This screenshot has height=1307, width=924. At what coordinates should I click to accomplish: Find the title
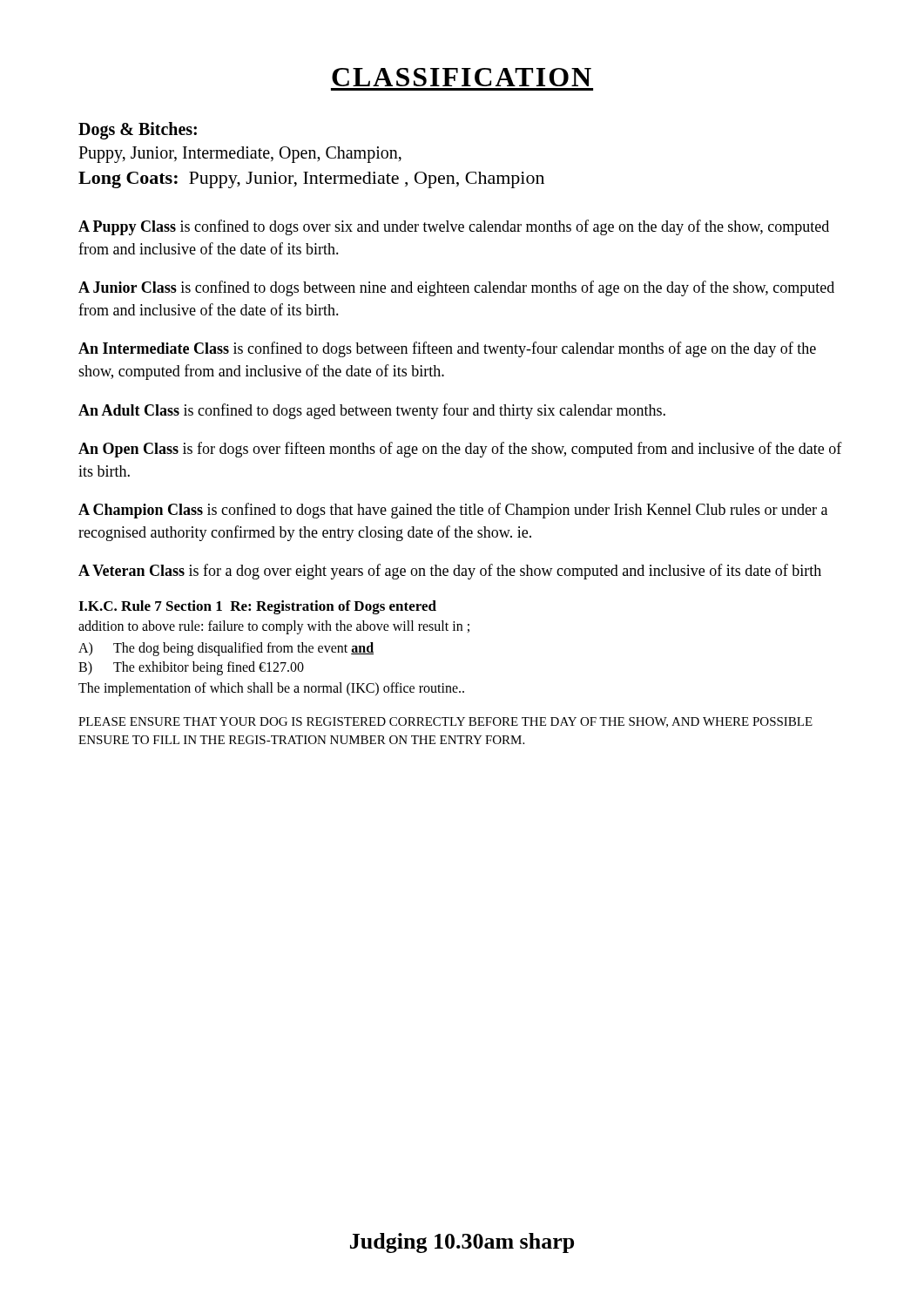pos(462,77)
